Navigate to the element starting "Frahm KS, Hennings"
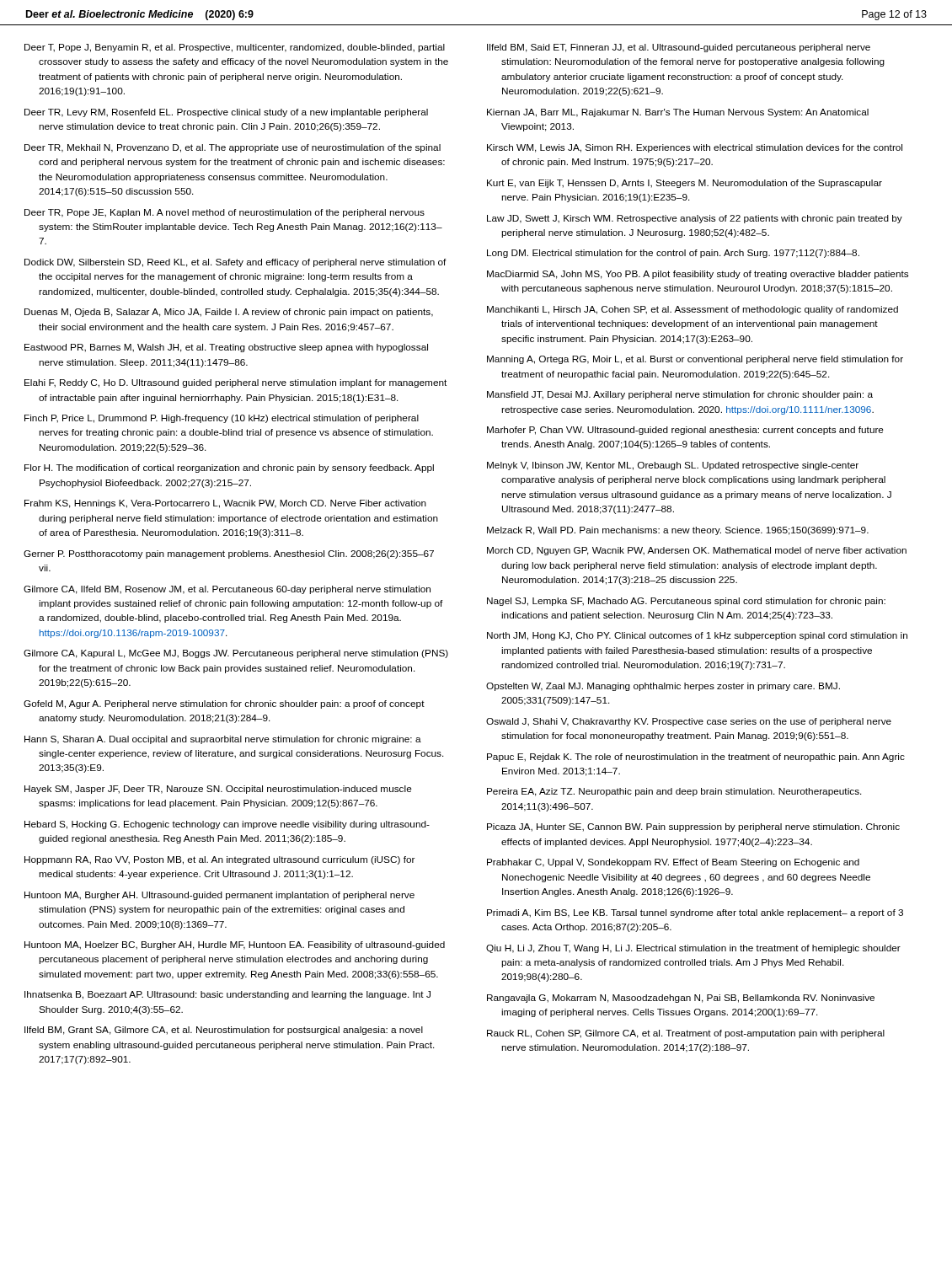This screenshot has width=952, height=1264. 231,518
